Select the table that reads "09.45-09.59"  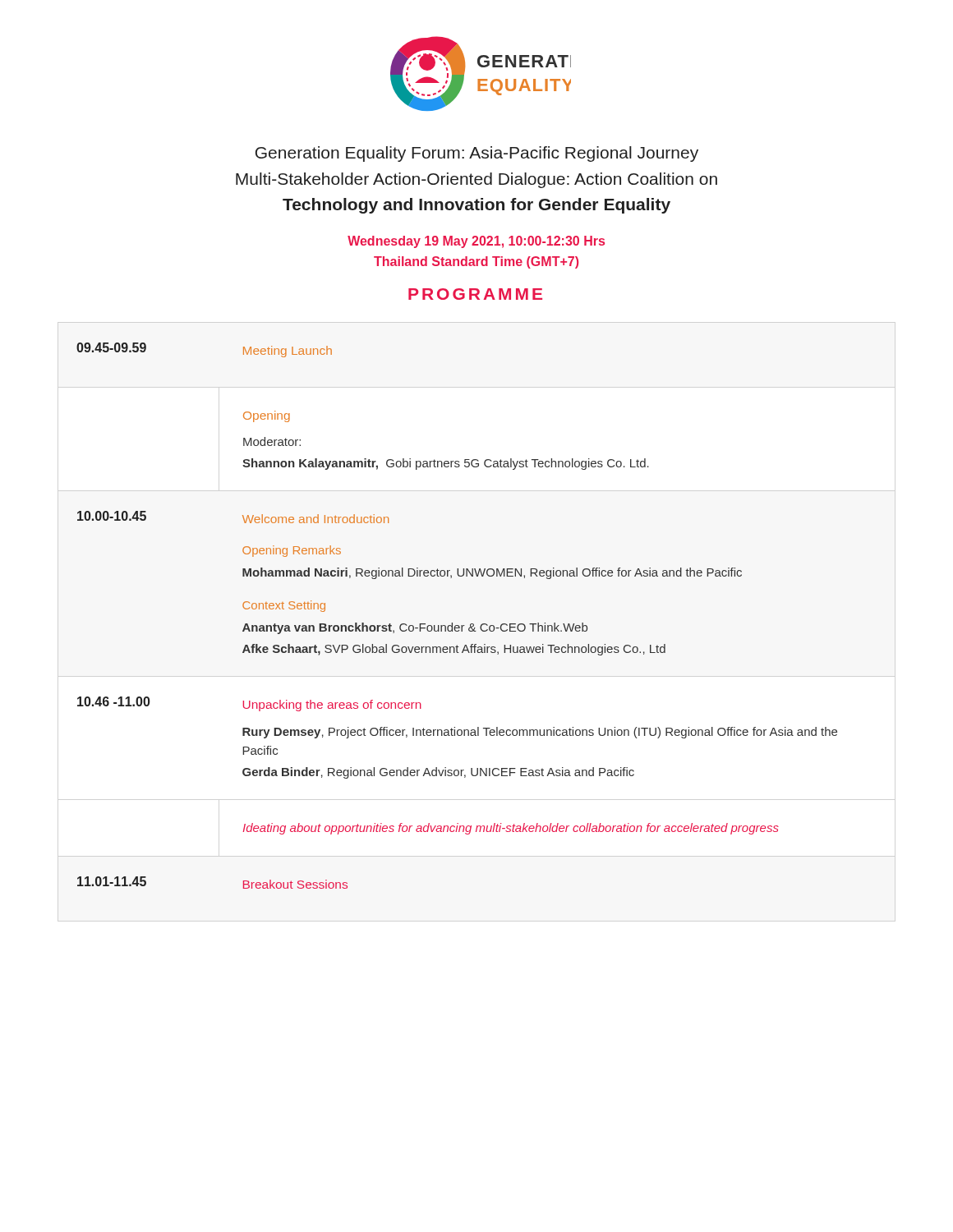pyautogui.click(x=476, y=621)
